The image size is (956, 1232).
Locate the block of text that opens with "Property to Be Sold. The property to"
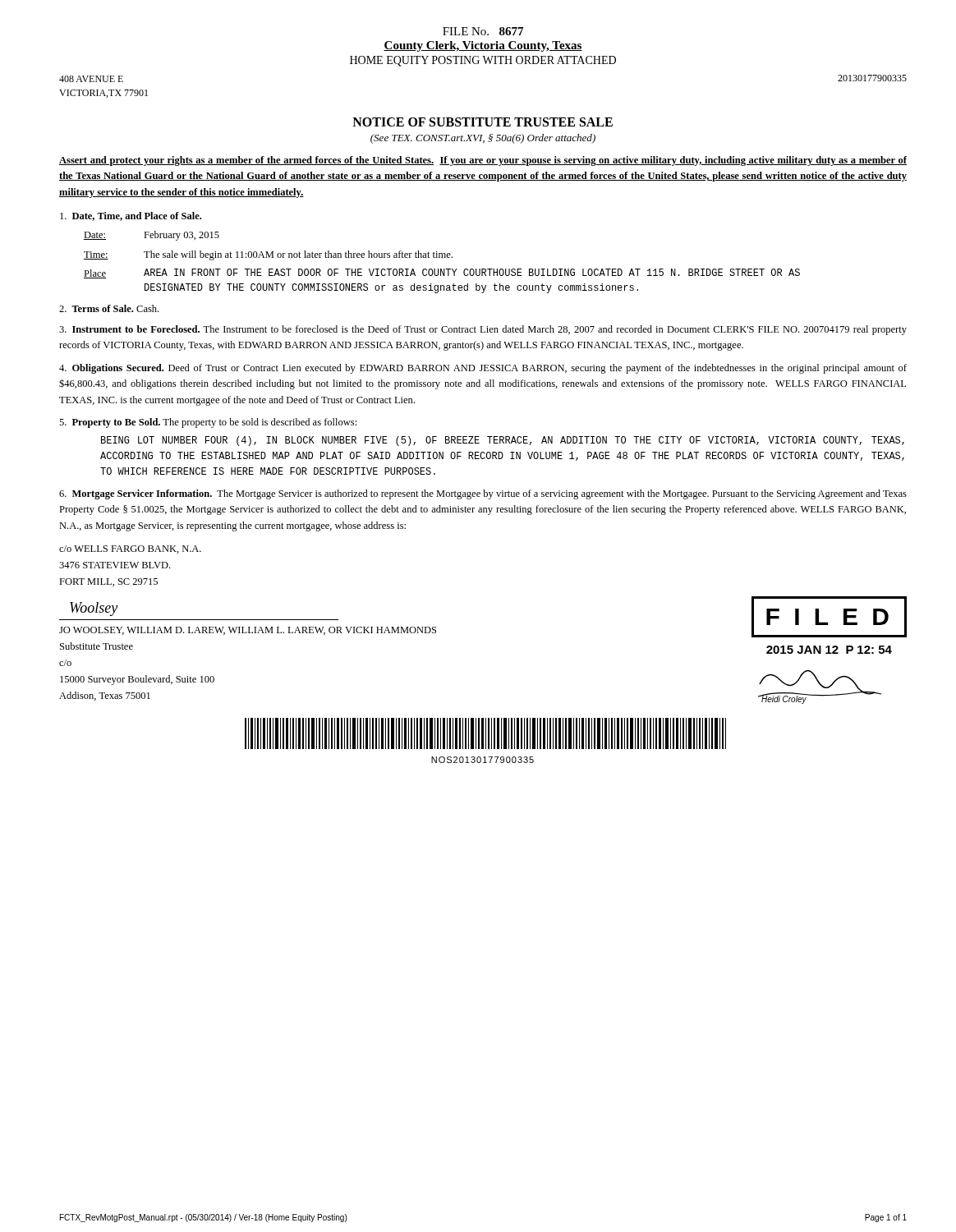click(x=208, y=422)
